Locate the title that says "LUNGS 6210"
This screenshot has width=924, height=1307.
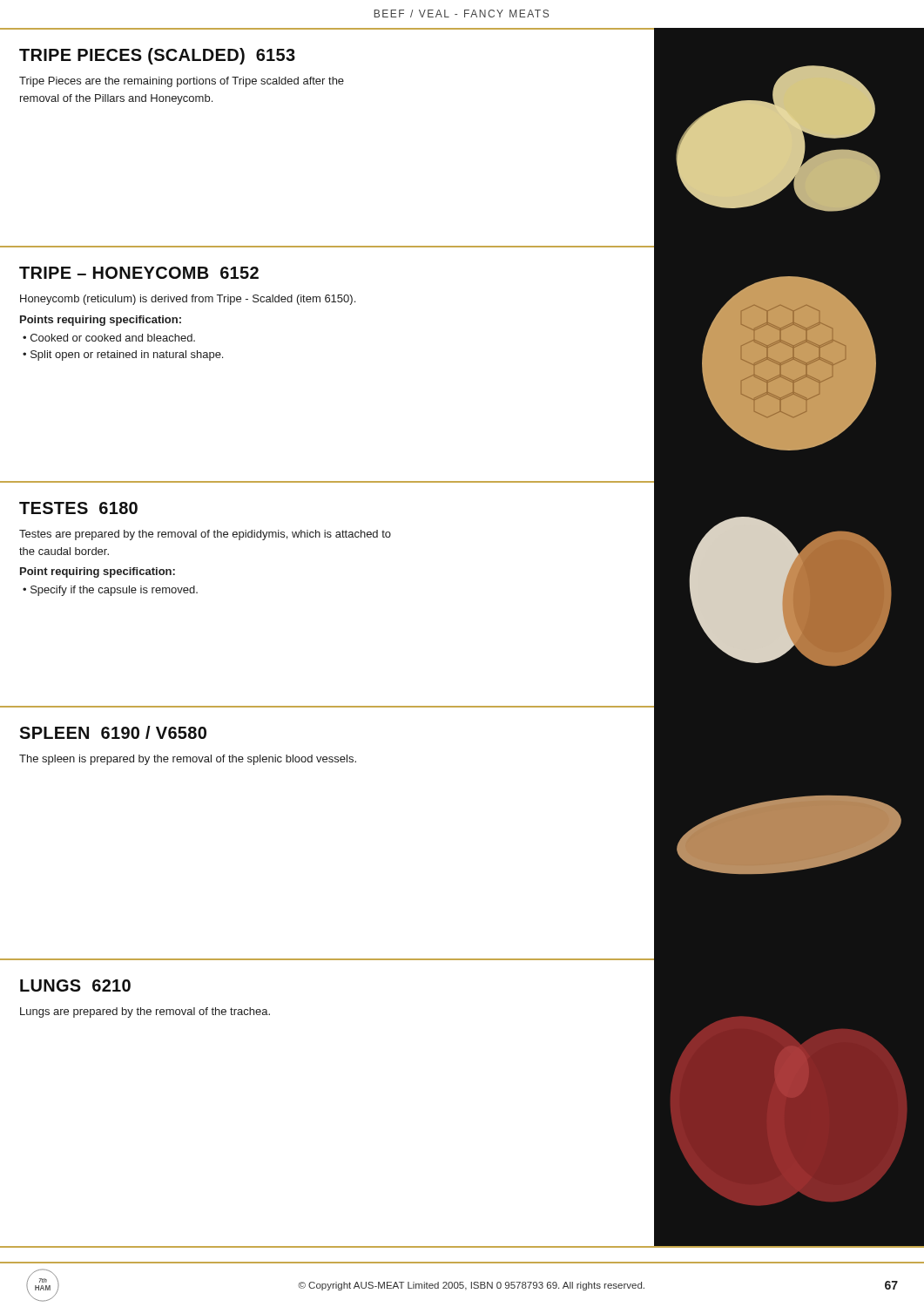(x=75, y=985)
